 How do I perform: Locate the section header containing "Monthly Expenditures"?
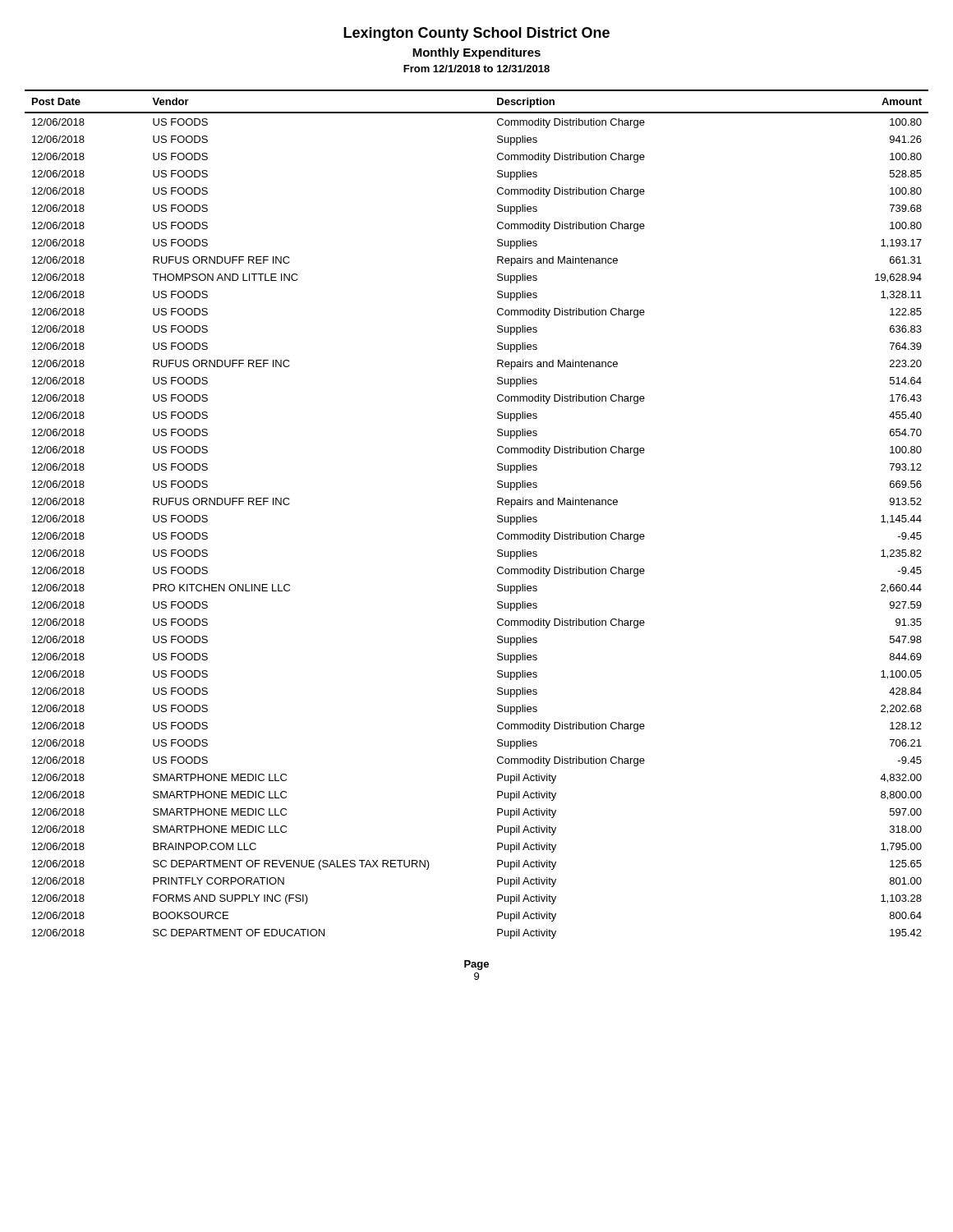pyautogui.click(x=476, y=52)
